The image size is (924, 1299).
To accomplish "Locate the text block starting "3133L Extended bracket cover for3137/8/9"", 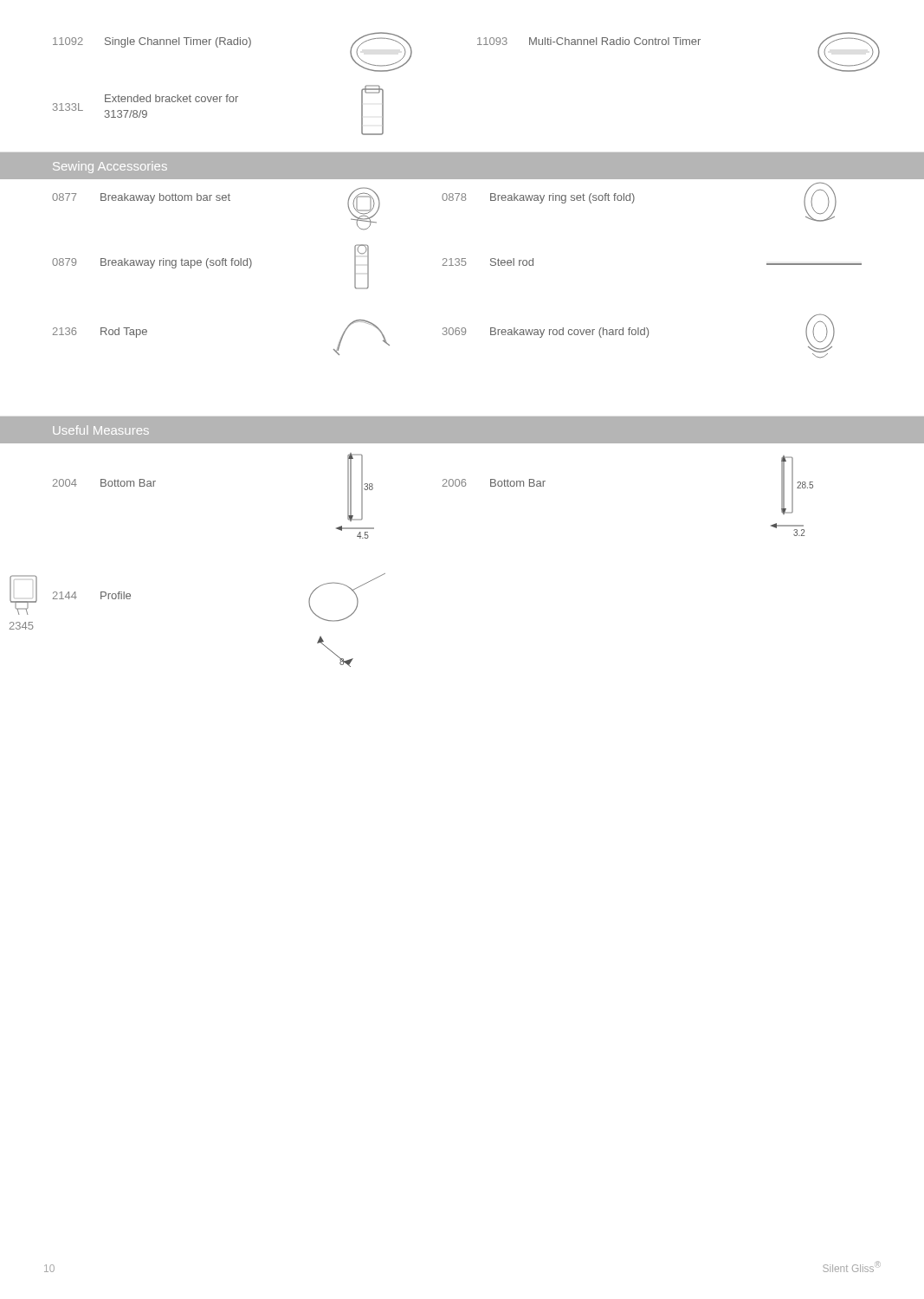I will click(x=145, y=107).
